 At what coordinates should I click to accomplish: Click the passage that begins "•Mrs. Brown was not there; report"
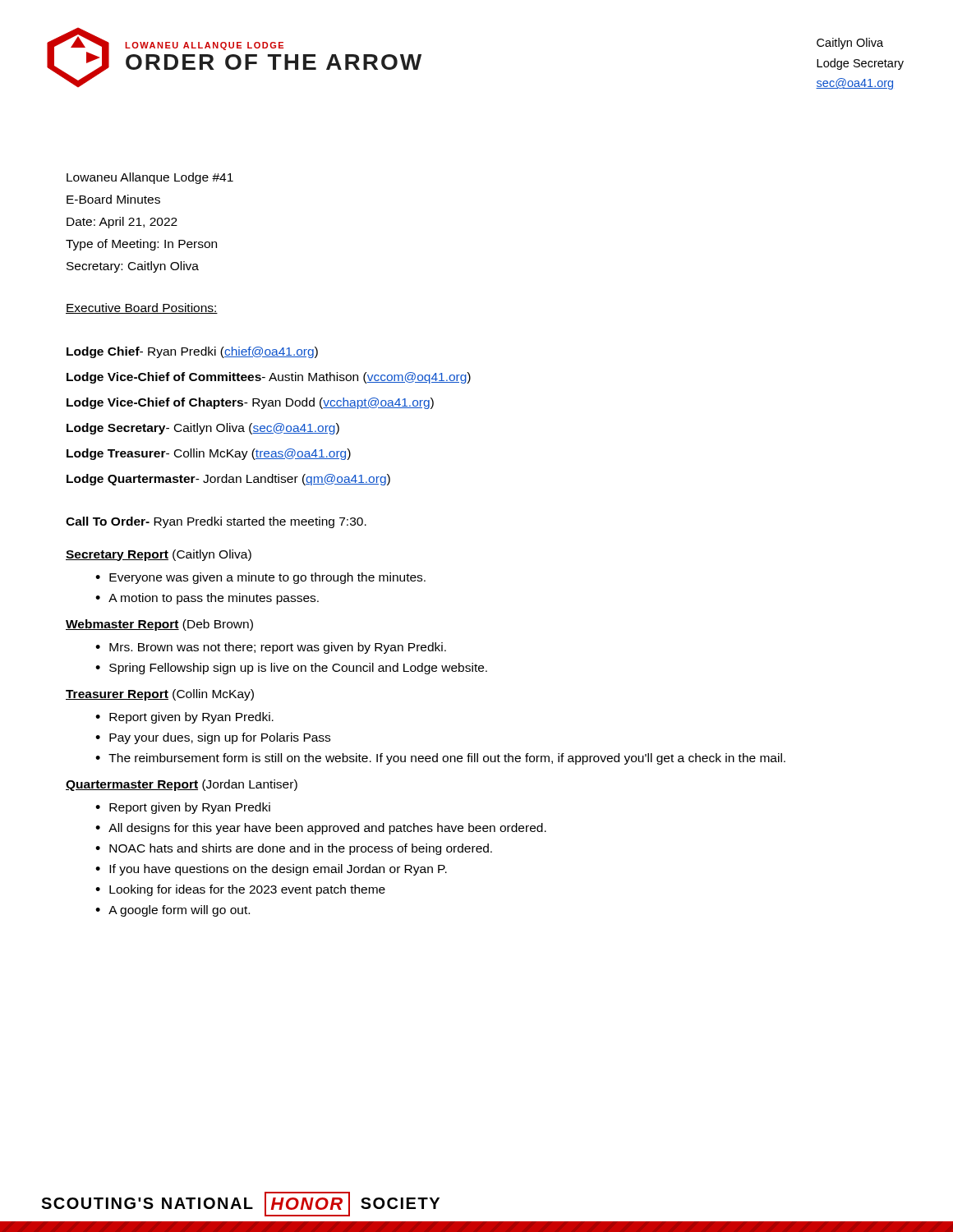(271, 648)
